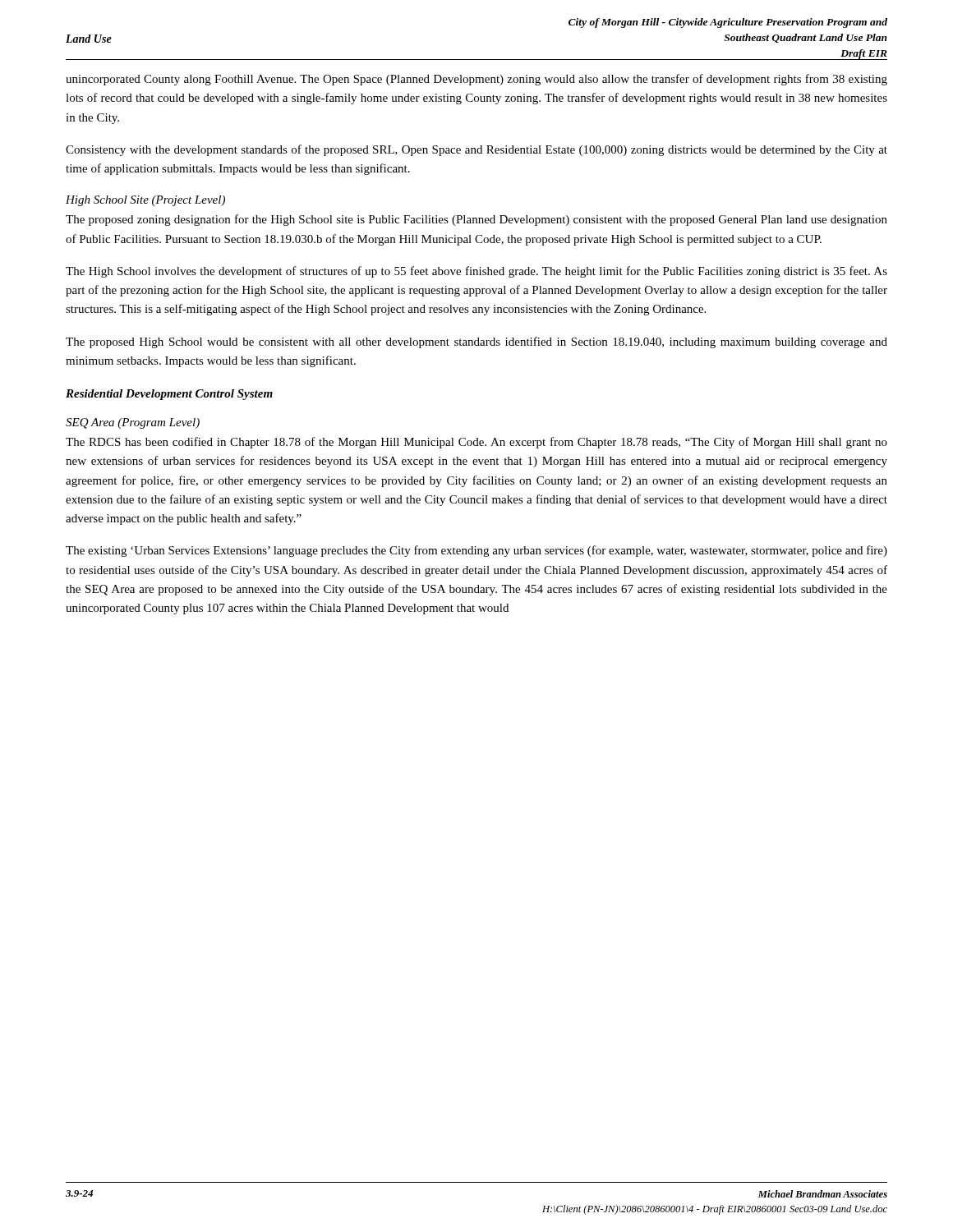Locate the text block with the text "unincorporated County along Foothill Avenue."
The height and width of the screenshot is (1232, 953).
click(476, 98)
